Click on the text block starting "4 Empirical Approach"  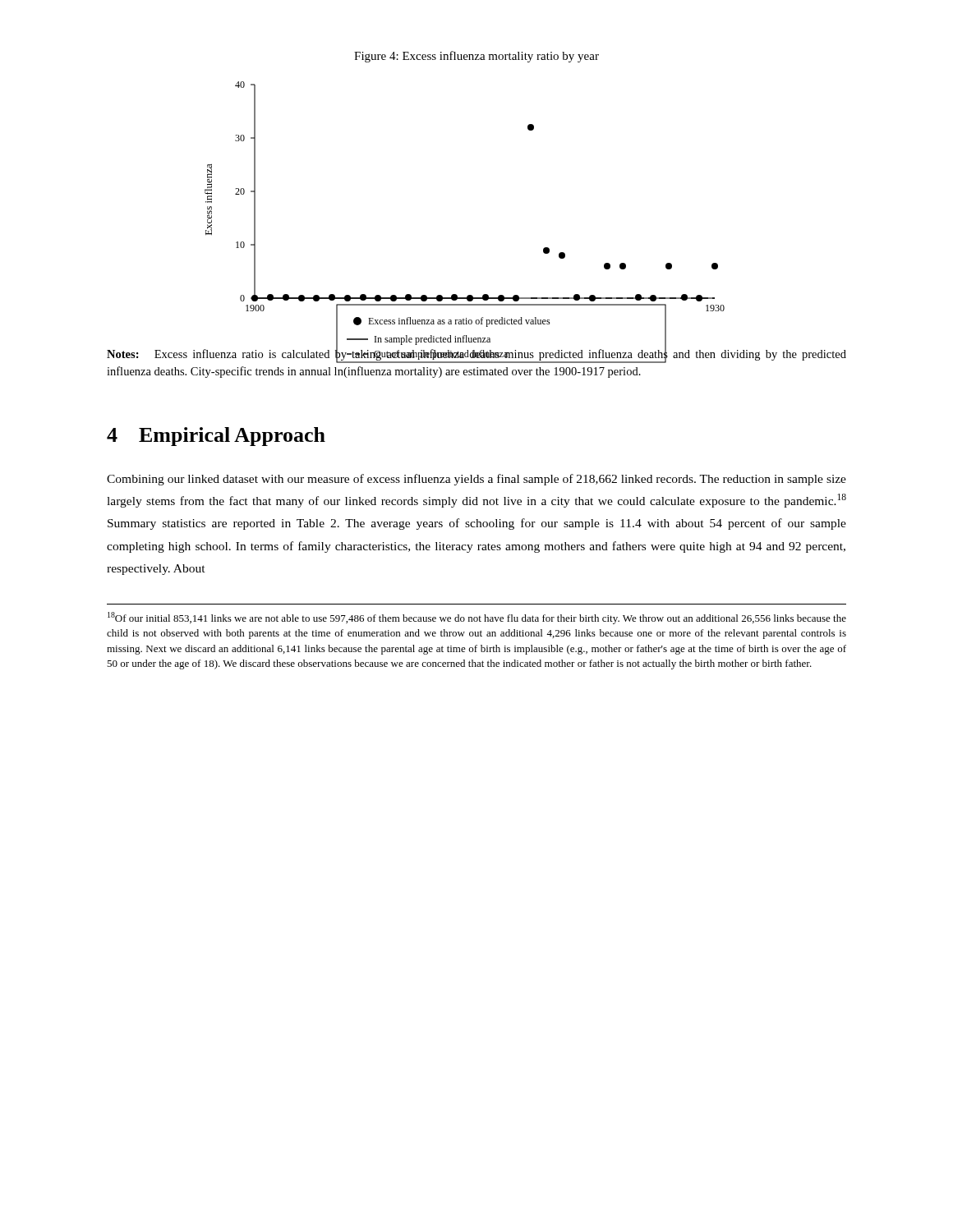[216, 435]
